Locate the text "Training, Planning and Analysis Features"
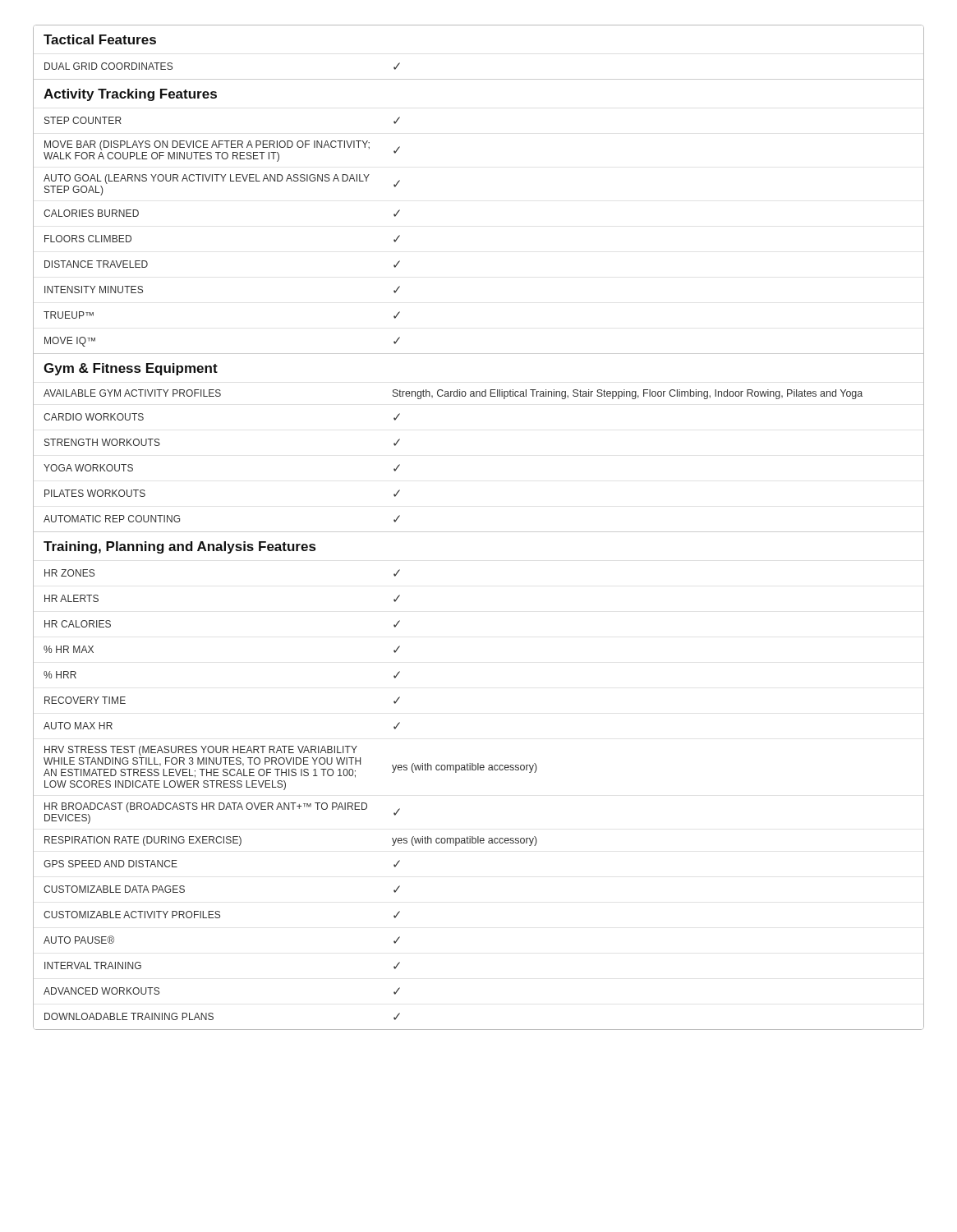 [179, 547]
